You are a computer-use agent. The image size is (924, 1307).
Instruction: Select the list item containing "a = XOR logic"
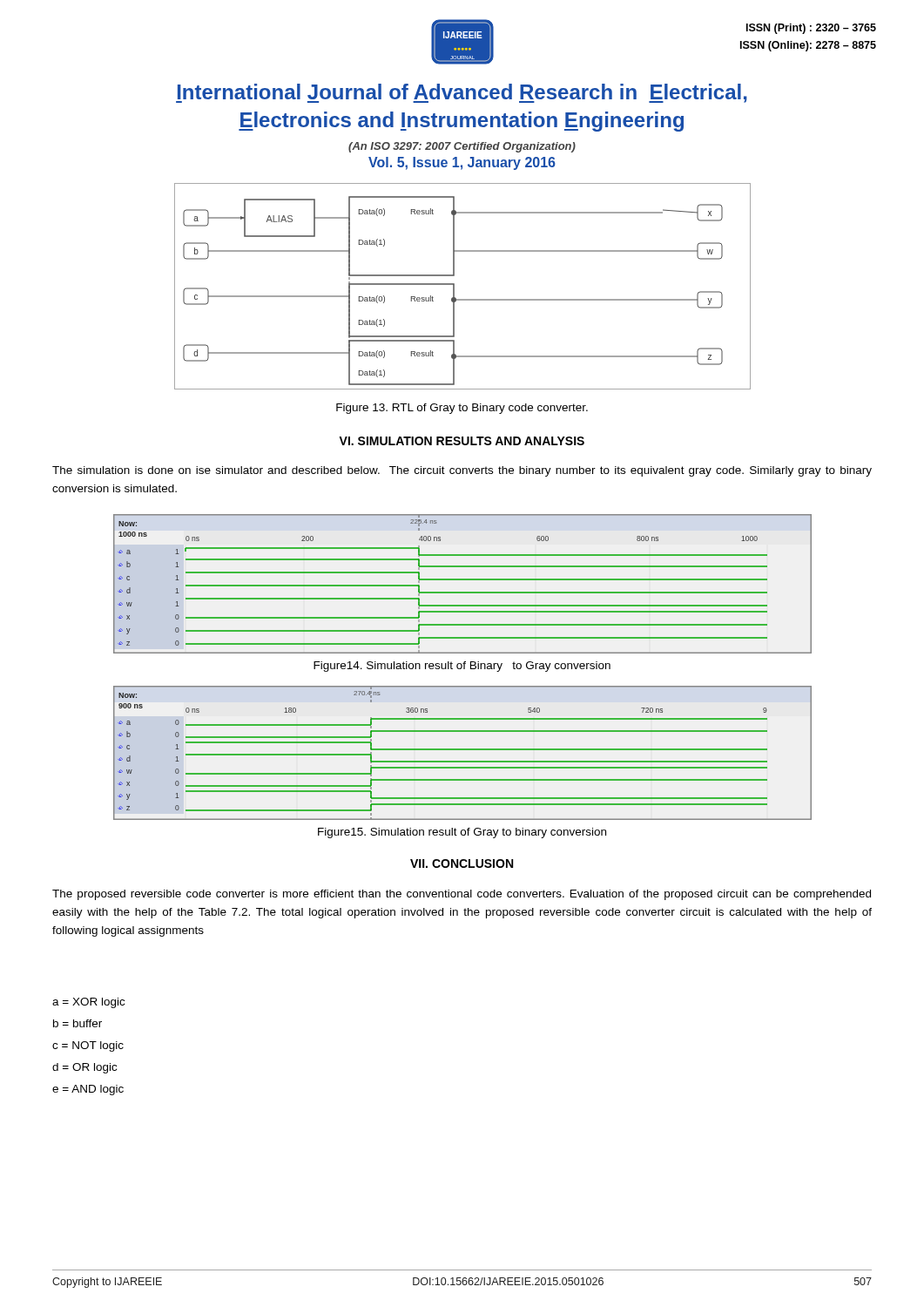point(89,1002)
